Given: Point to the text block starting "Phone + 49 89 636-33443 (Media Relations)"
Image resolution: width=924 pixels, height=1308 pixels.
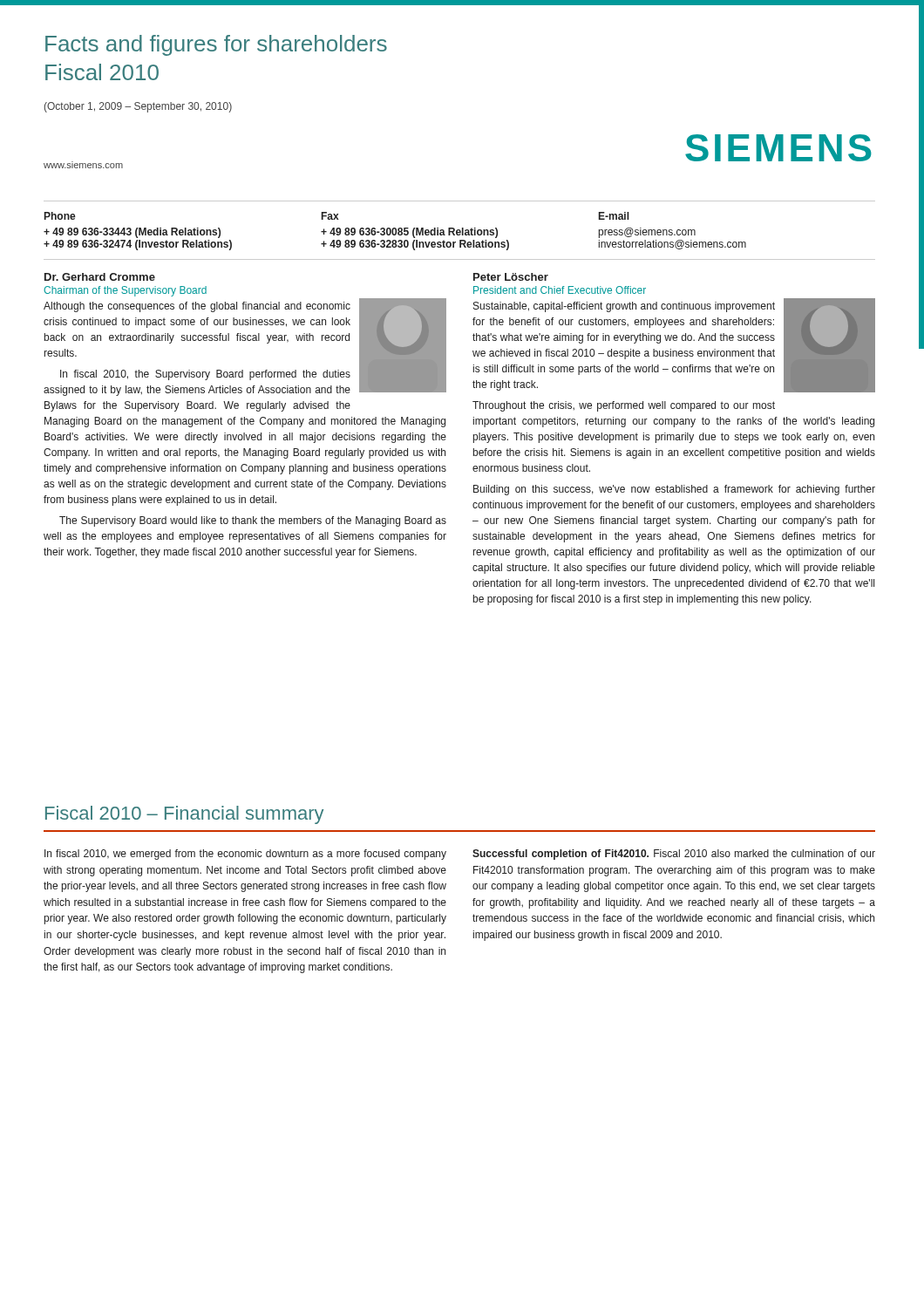Looking at the screenshot, I should [x=182, y=230].
